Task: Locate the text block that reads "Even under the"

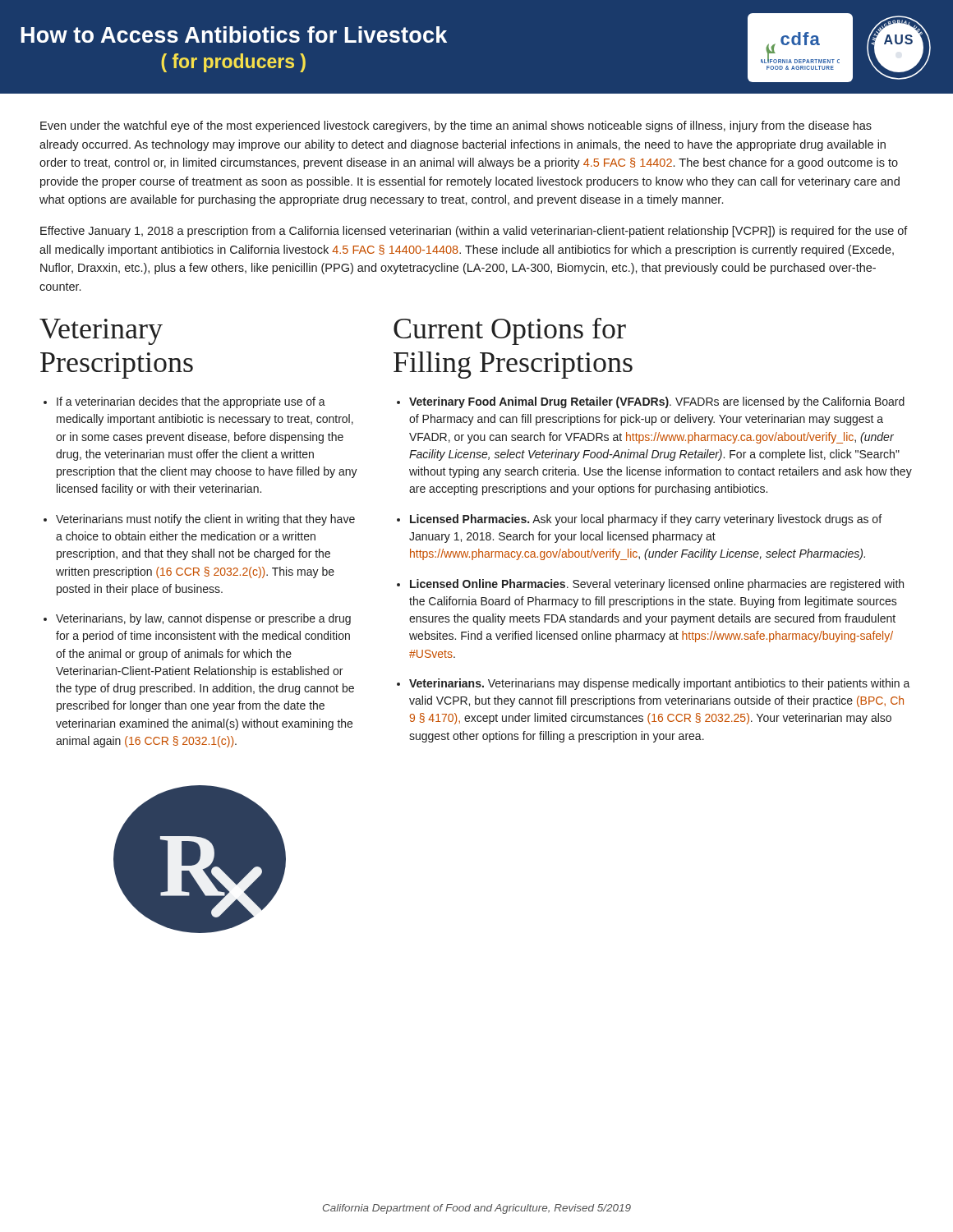Action: (x=470, y=163)
